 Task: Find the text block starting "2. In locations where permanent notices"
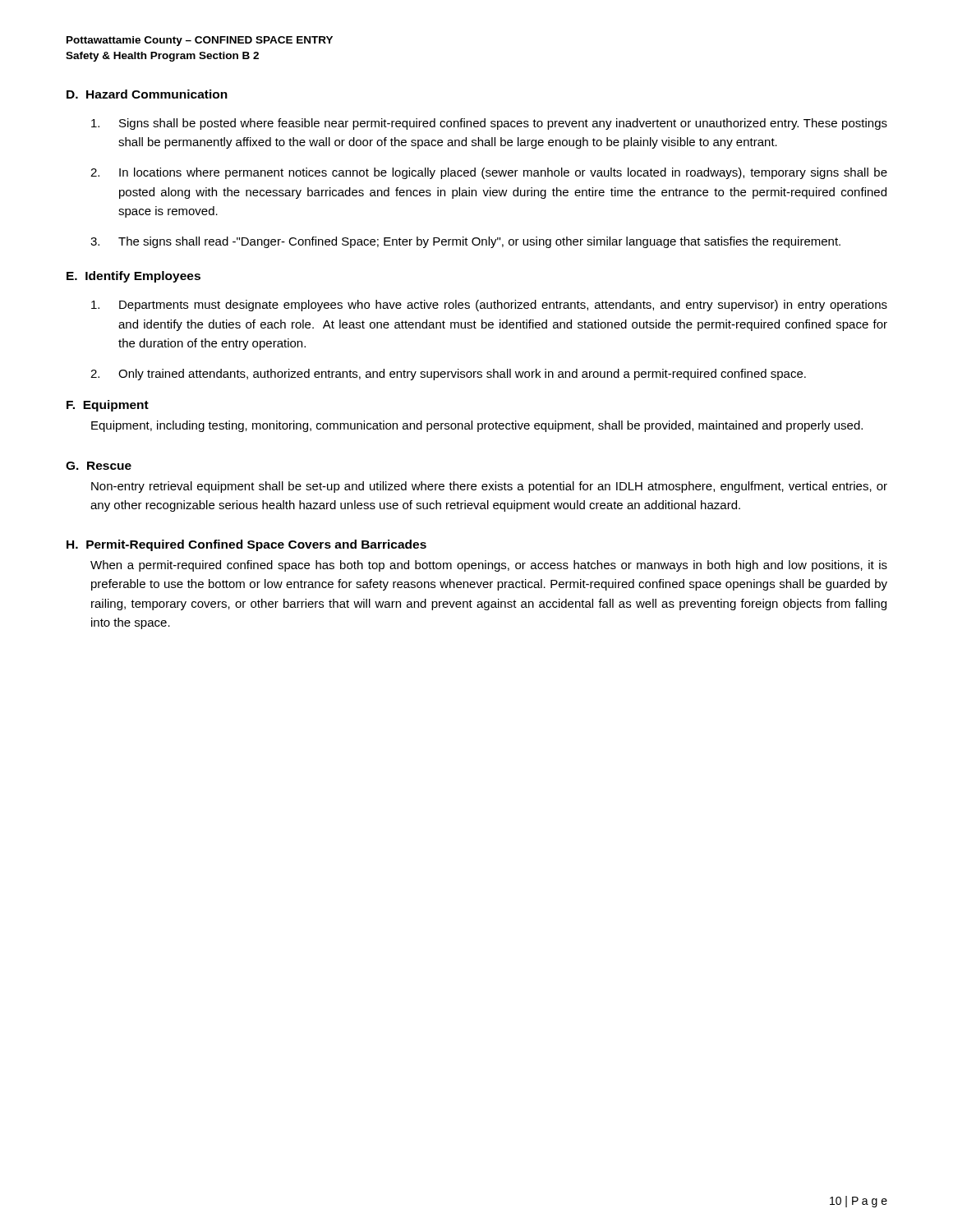(x=489, y=192)
